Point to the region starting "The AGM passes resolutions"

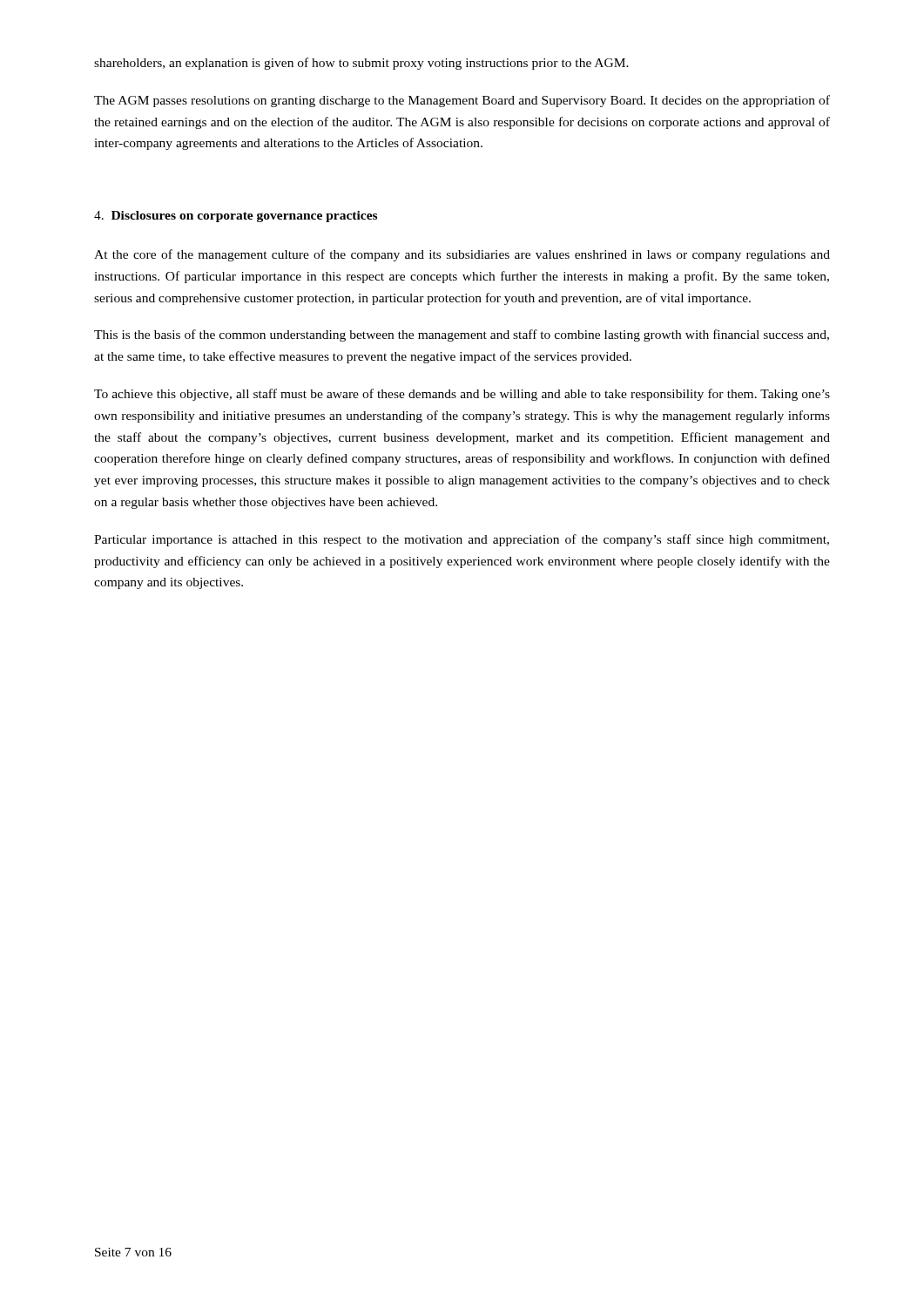pyautogui.click(x=462, y=122)
